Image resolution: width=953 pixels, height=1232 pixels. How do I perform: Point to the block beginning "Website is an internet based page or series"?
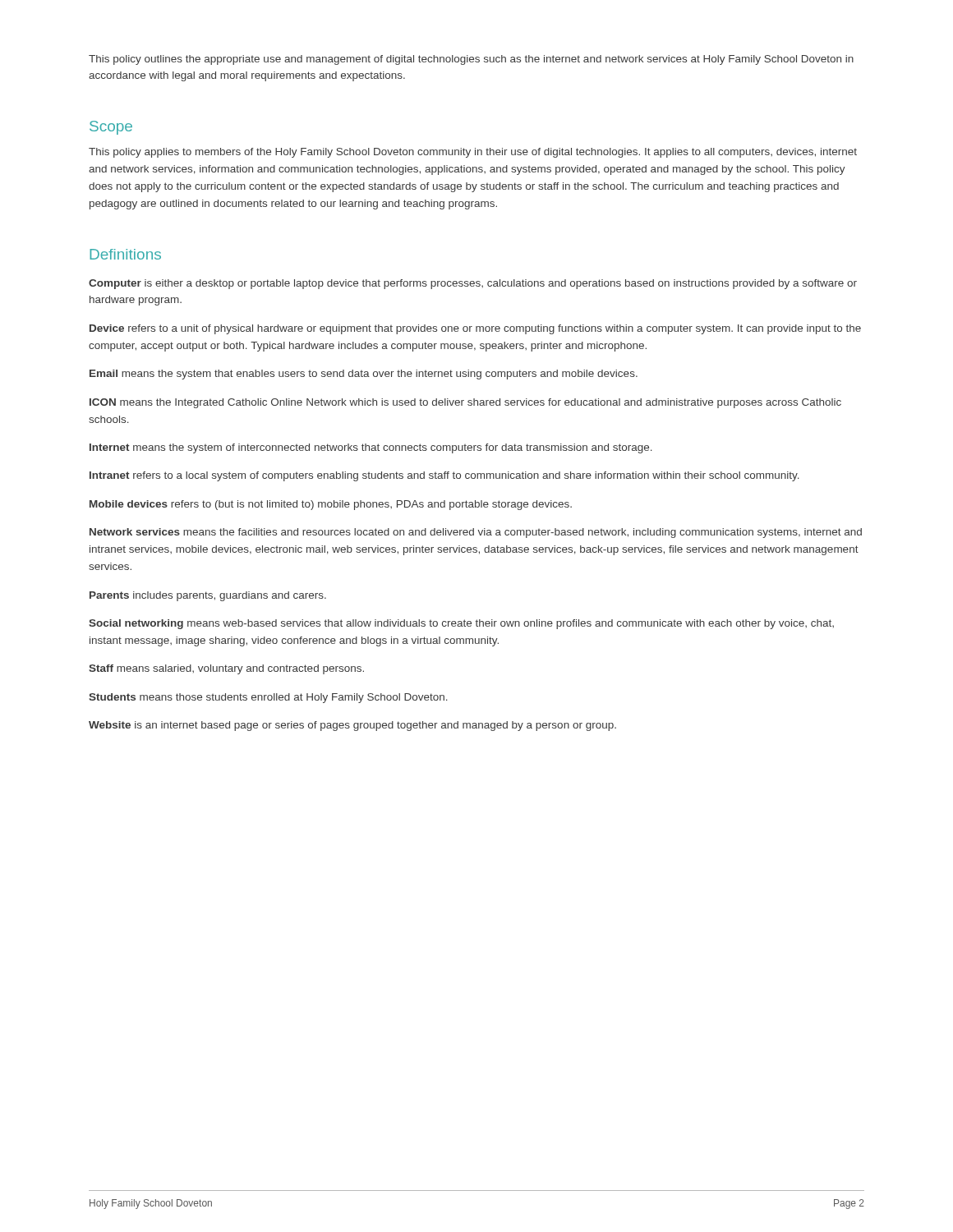(476, 726)
